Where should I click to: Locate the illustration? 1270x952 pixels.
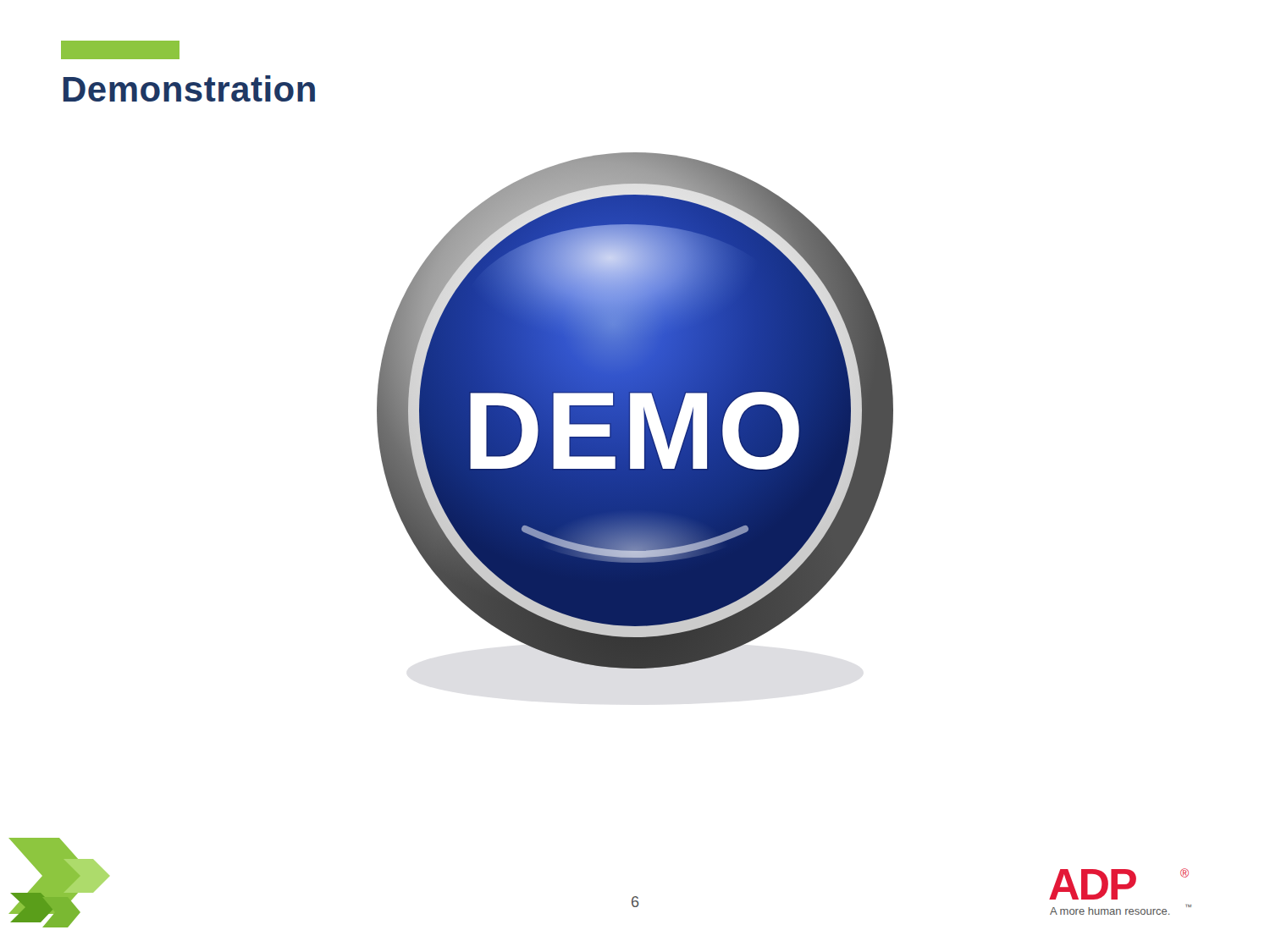point(635,427)
